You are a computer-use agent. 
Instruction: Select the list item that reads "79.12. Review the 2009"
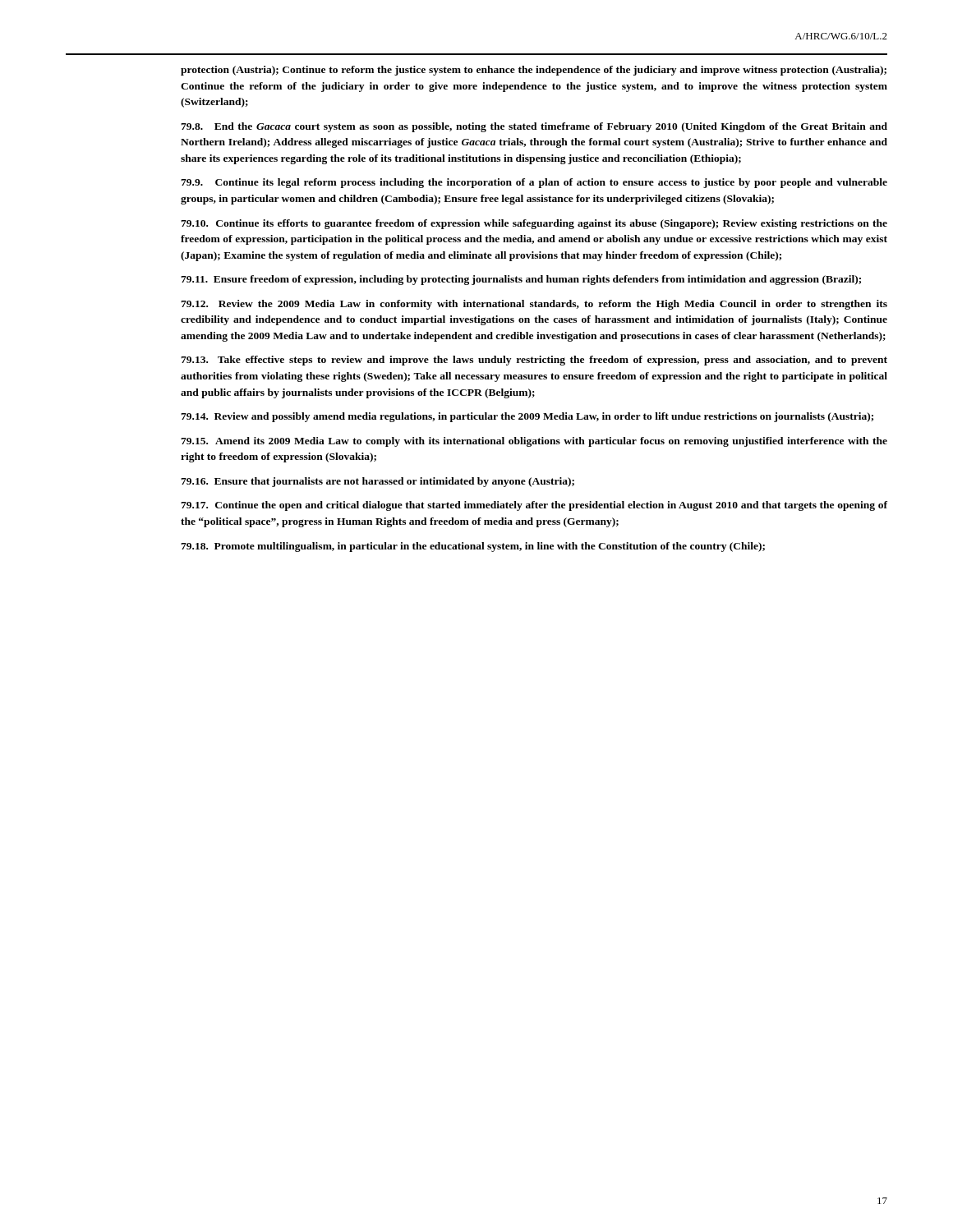click(x=534, y=319)
